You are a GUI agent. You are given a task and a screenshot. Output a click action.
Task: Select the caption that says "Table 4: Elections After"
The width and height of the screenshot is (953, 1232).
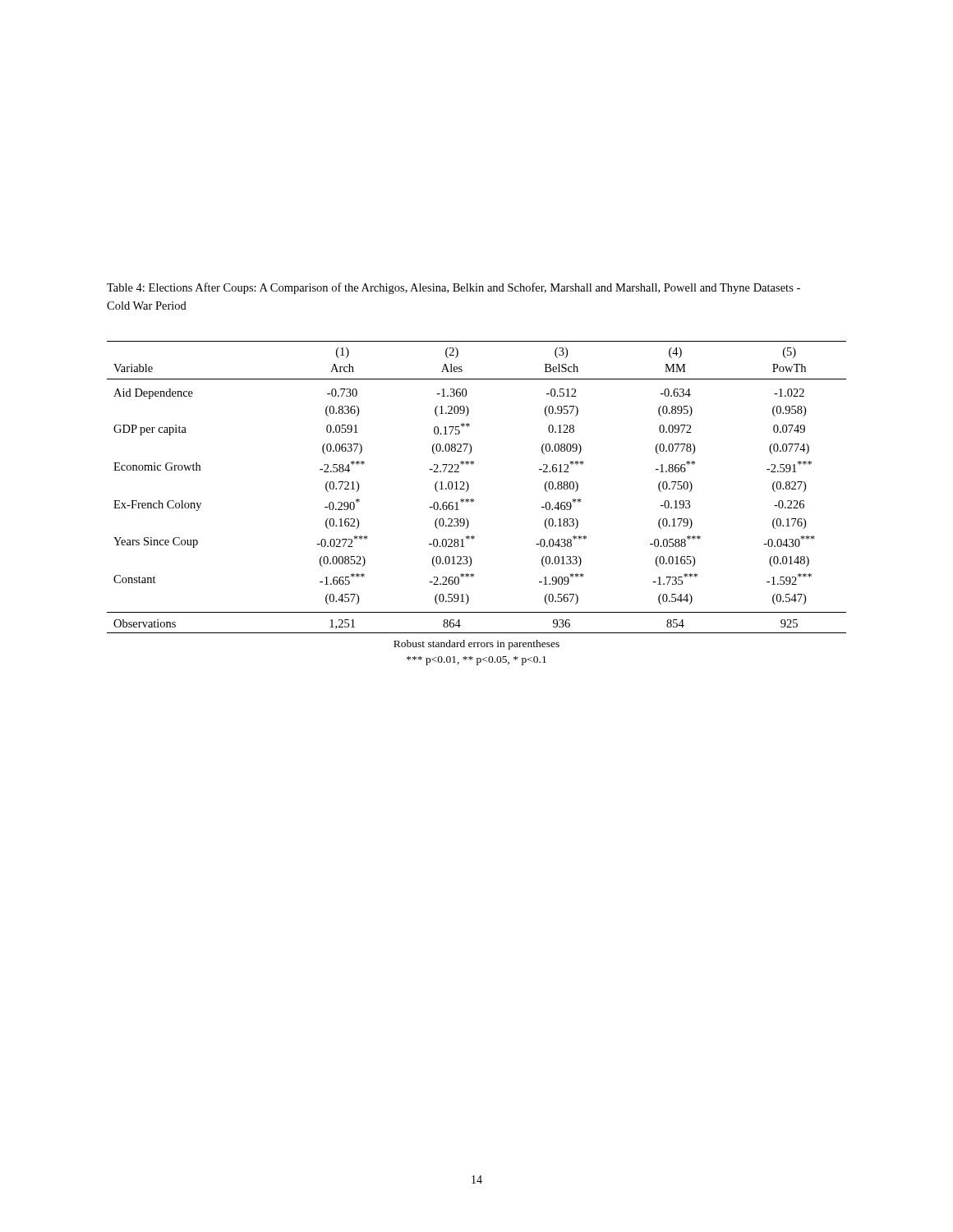coord(454,296)
